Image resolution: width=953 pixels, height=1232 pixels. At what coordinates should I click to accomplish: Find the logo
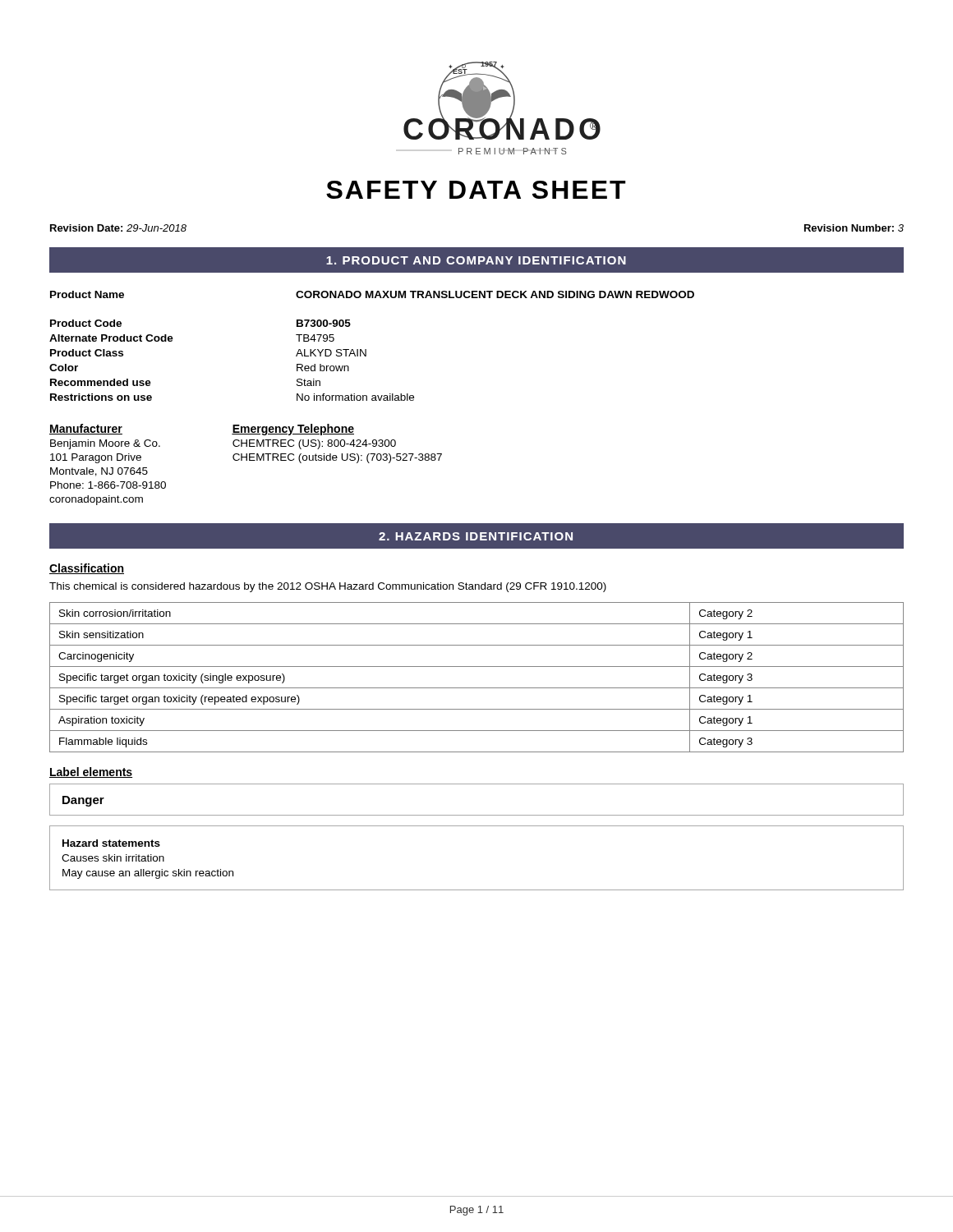click(x=476, y=104)
